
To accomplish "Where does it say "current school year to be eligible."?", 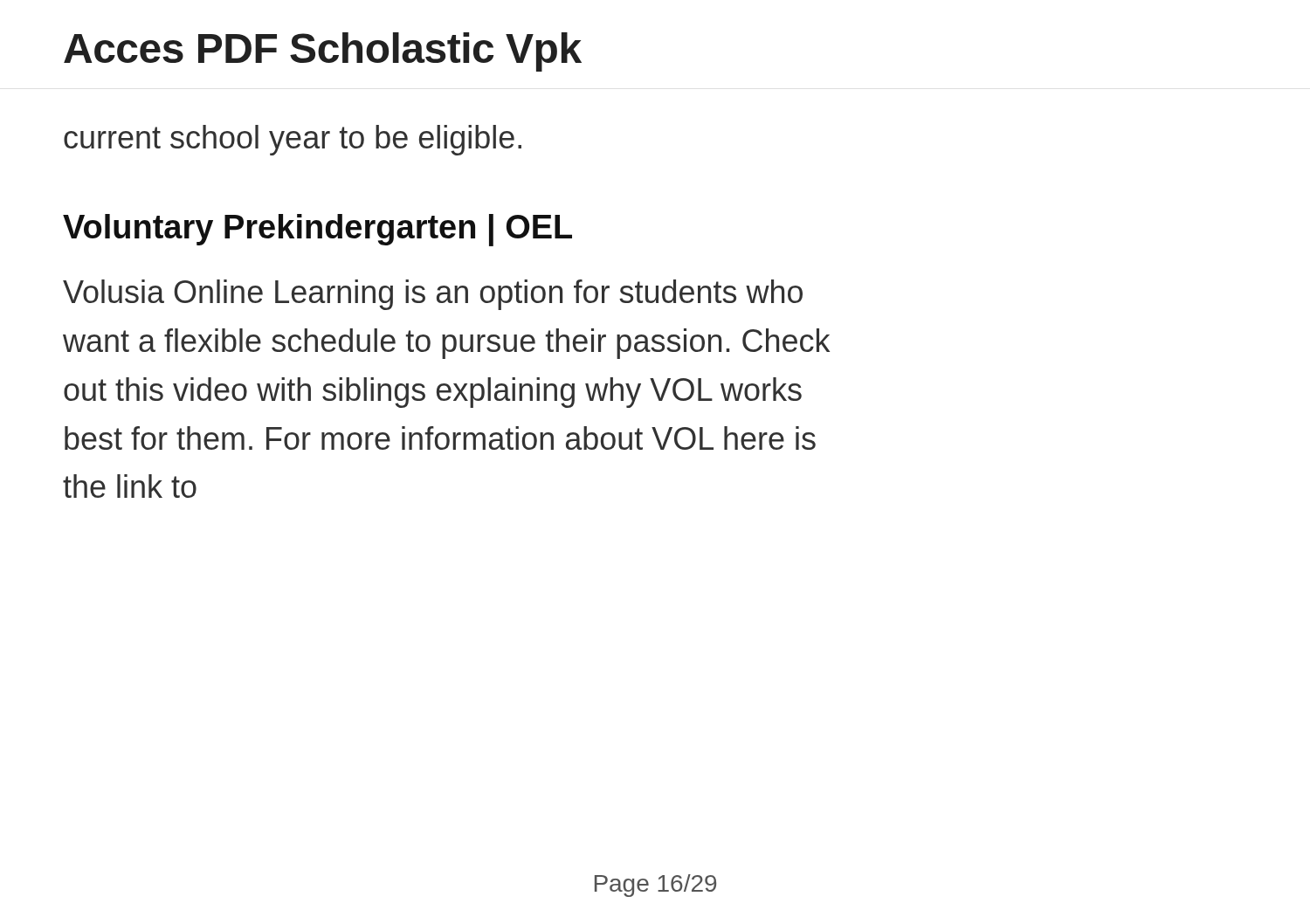I will (x=294, y=138).
